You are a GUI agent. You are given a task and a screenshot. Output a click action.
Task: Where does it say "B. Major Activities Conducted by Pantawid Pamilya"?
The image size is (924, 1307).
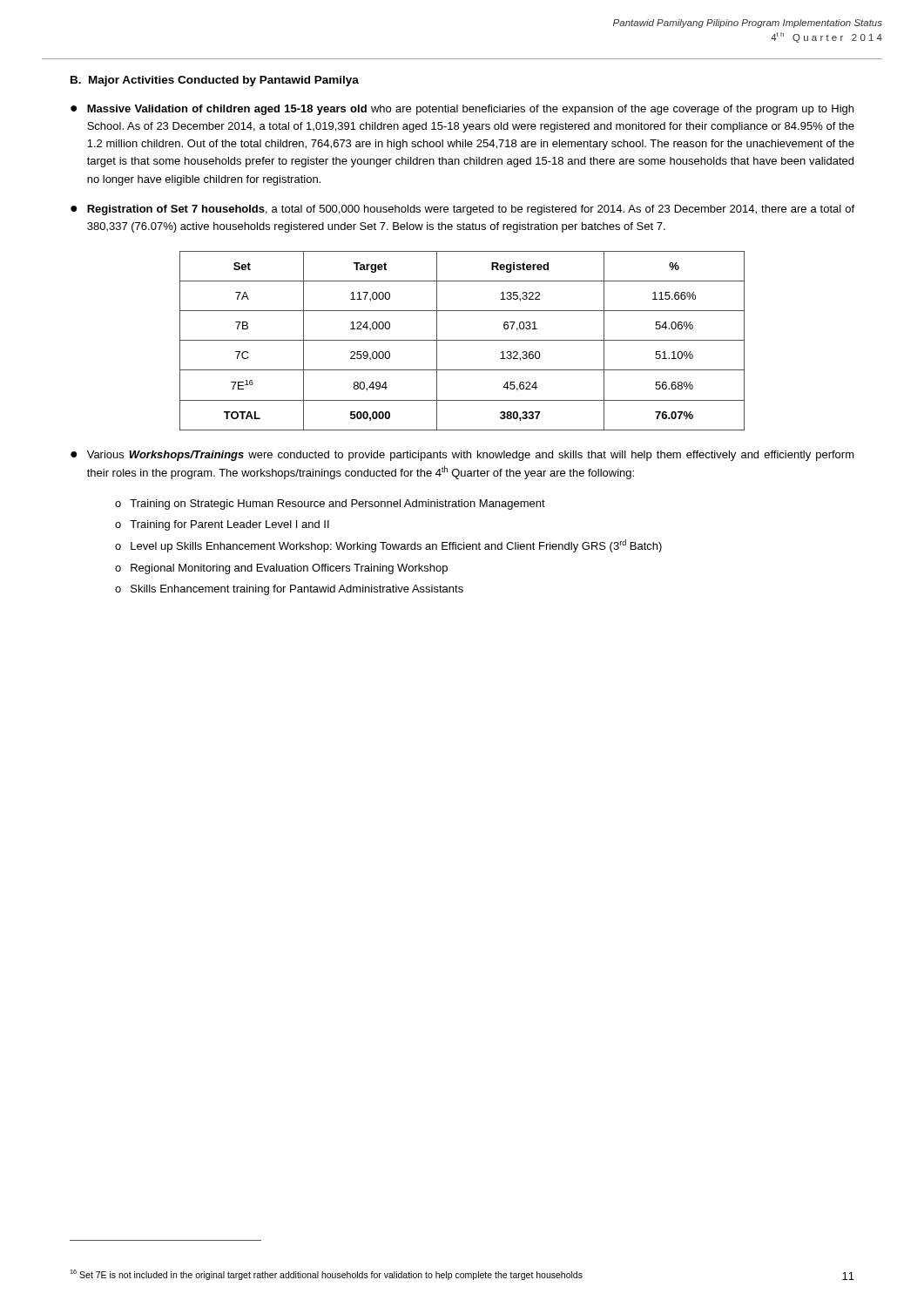[x=214, y=80]
